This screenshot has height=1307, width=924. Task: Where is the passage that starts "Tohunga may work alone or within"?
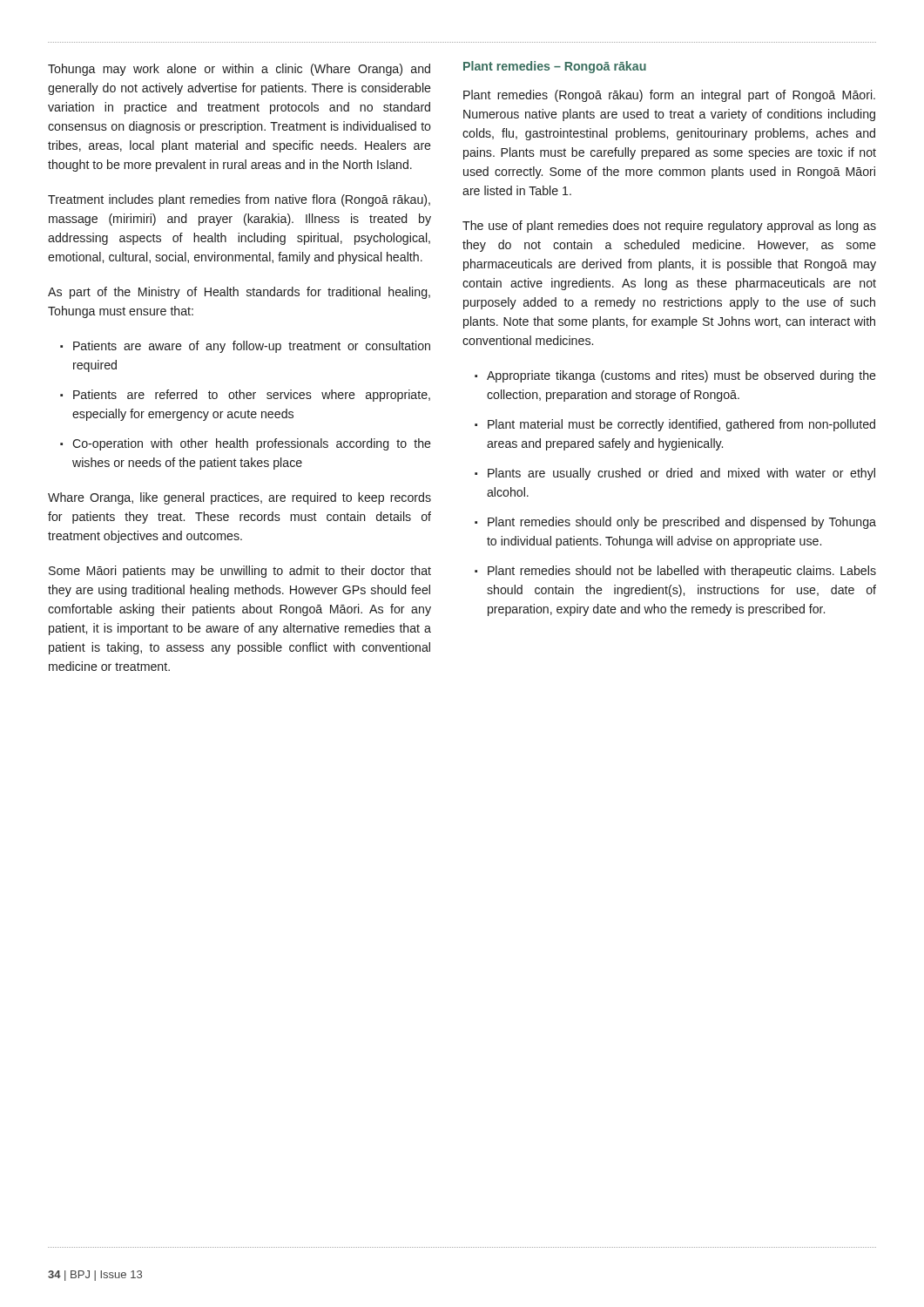(239, 117)
